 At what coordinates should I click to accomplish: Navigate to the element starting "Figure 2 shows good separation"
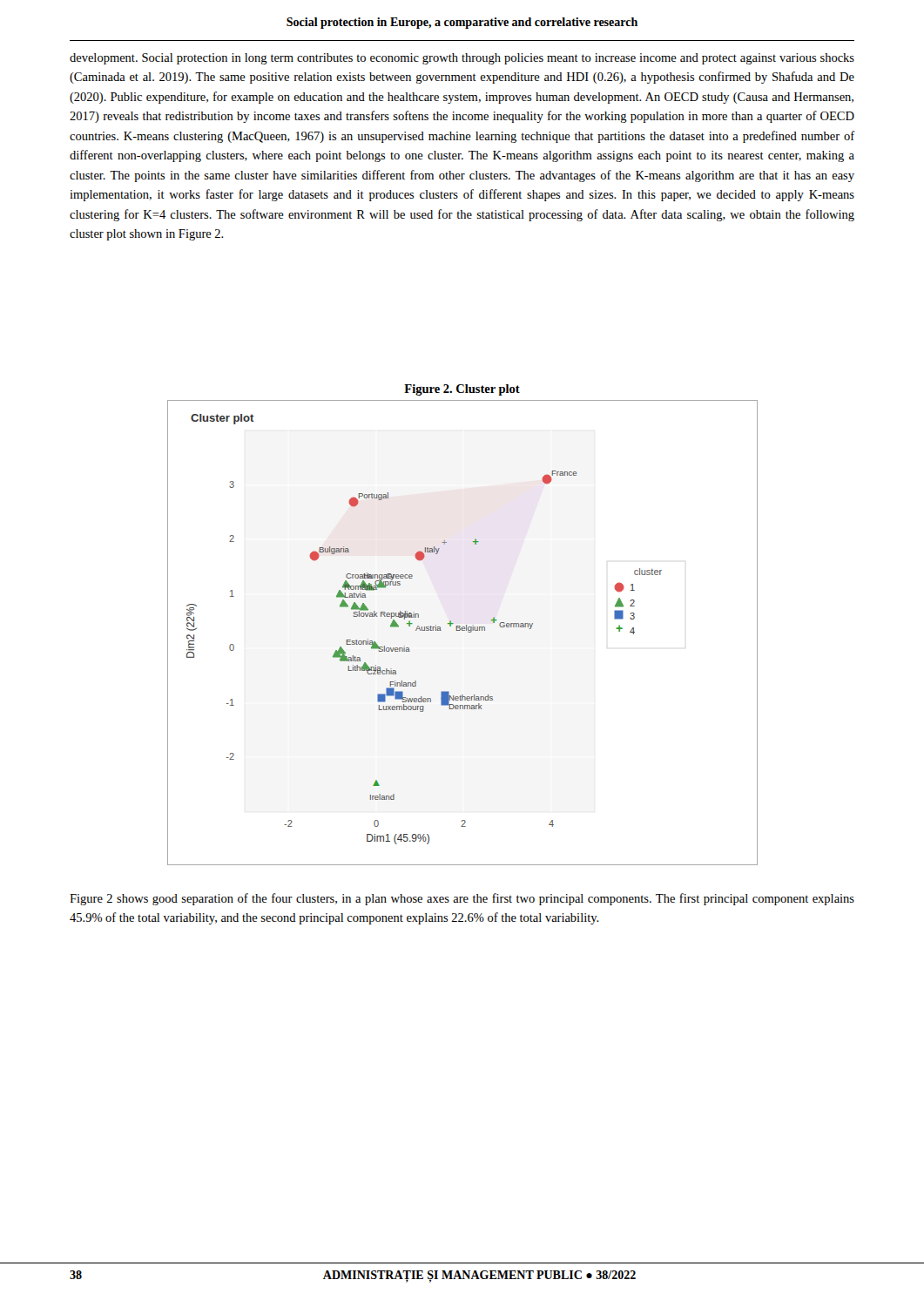(462, 908)
